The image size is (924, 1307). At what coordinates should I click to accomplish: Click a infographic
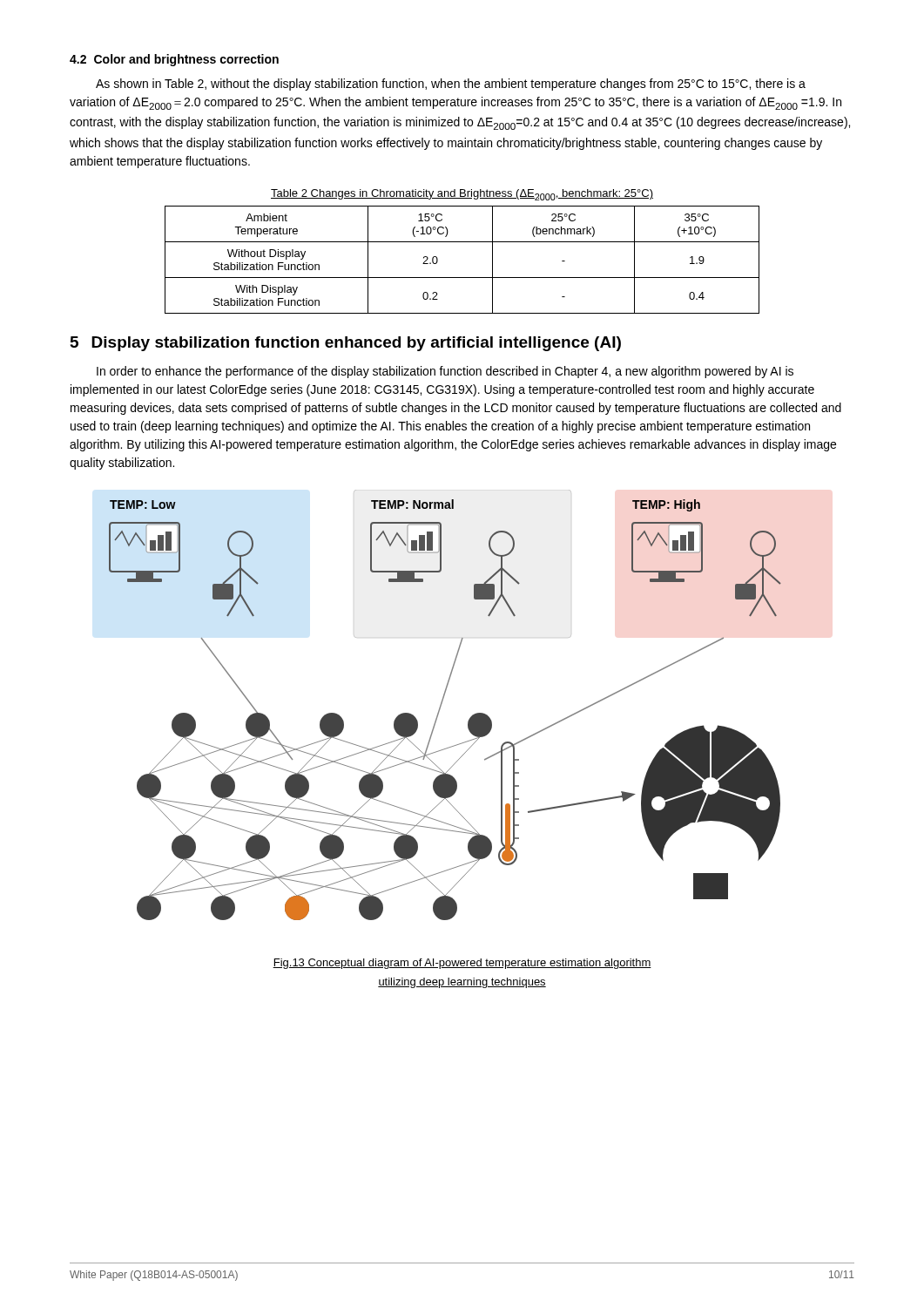tap(462, 721)
